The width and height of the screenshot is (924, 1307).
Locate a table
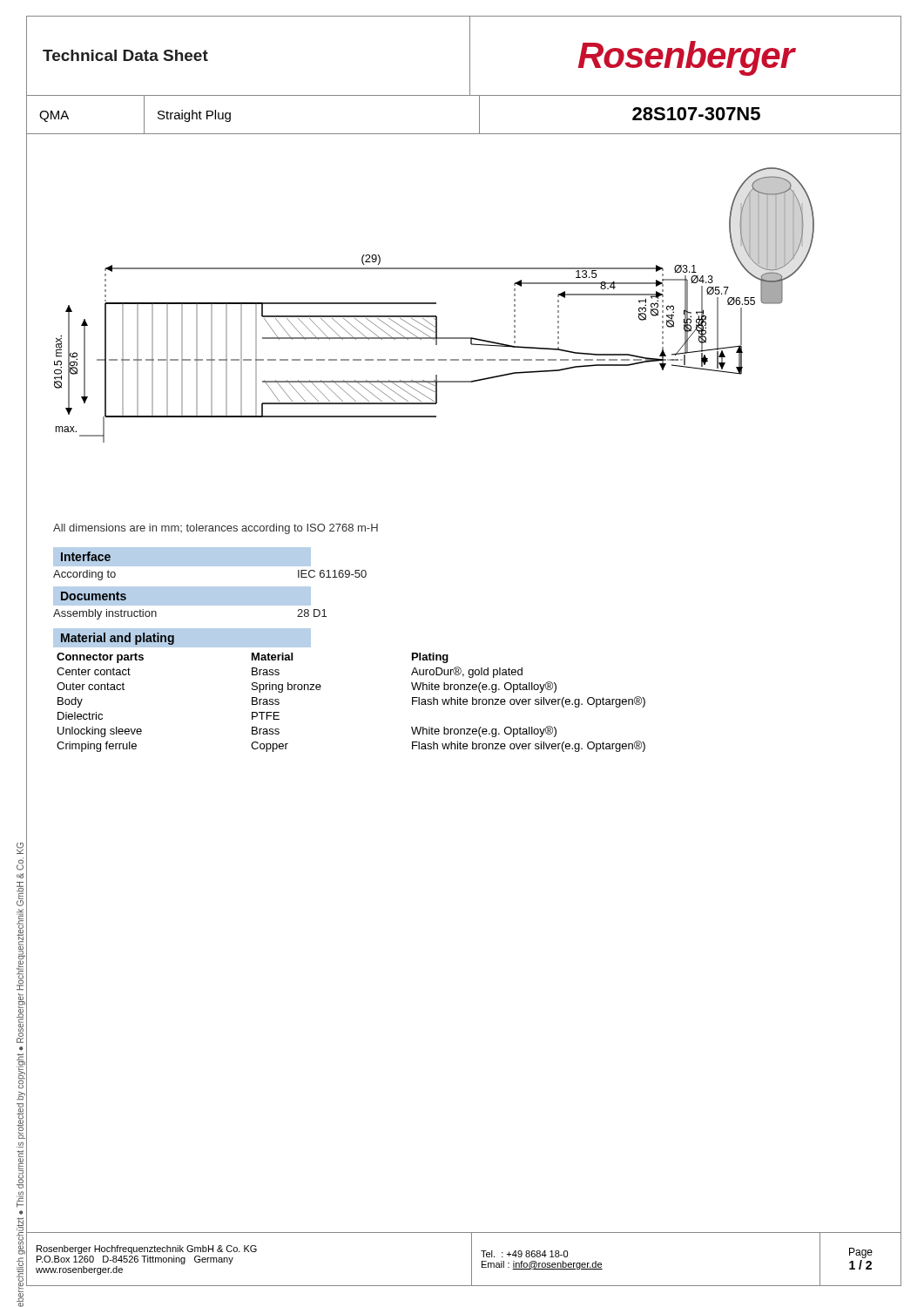462,701
